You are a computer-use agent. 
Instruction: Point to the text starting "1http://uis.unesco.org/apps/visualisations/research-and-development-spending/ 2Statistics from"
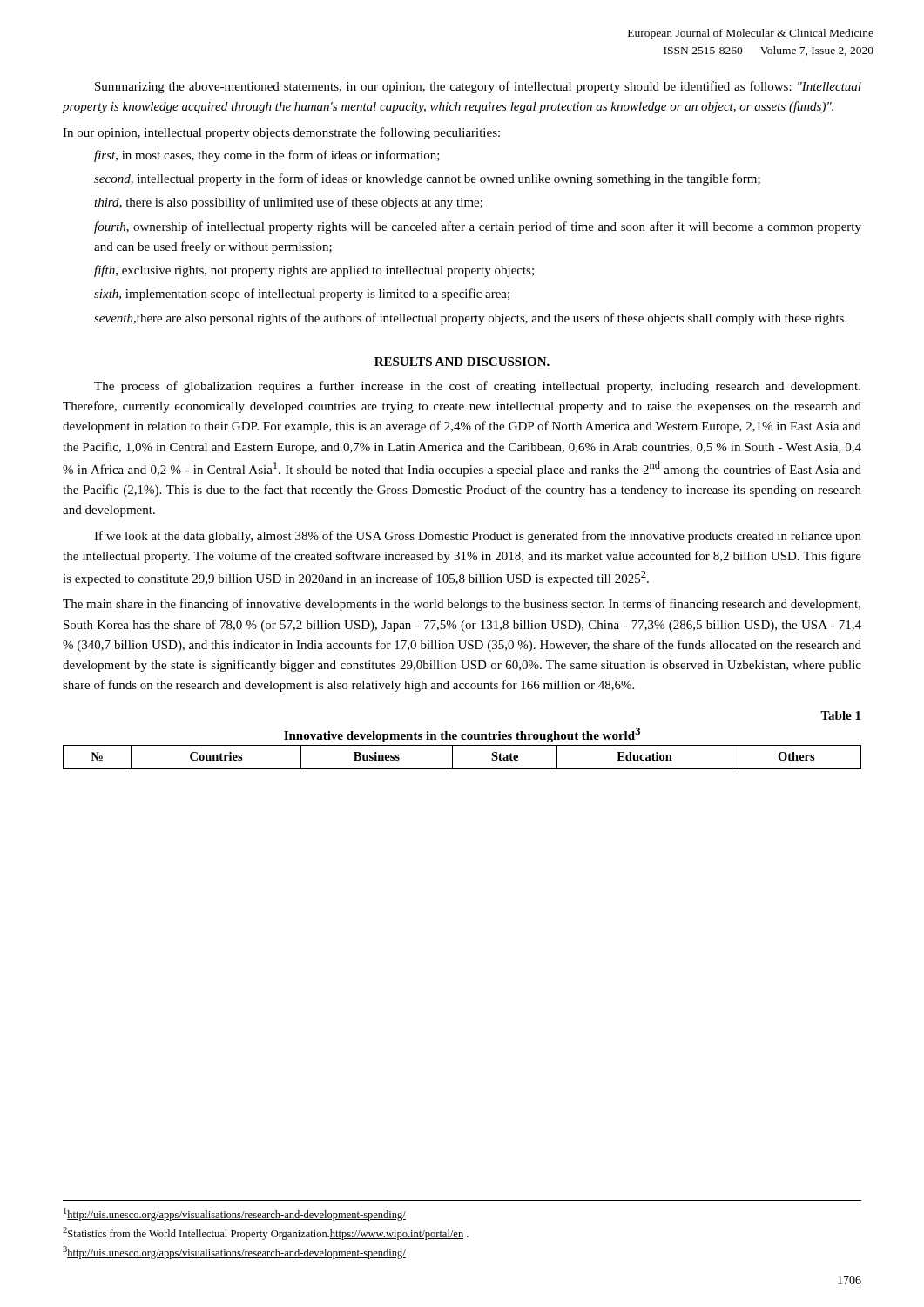(x=462, y=1233)
